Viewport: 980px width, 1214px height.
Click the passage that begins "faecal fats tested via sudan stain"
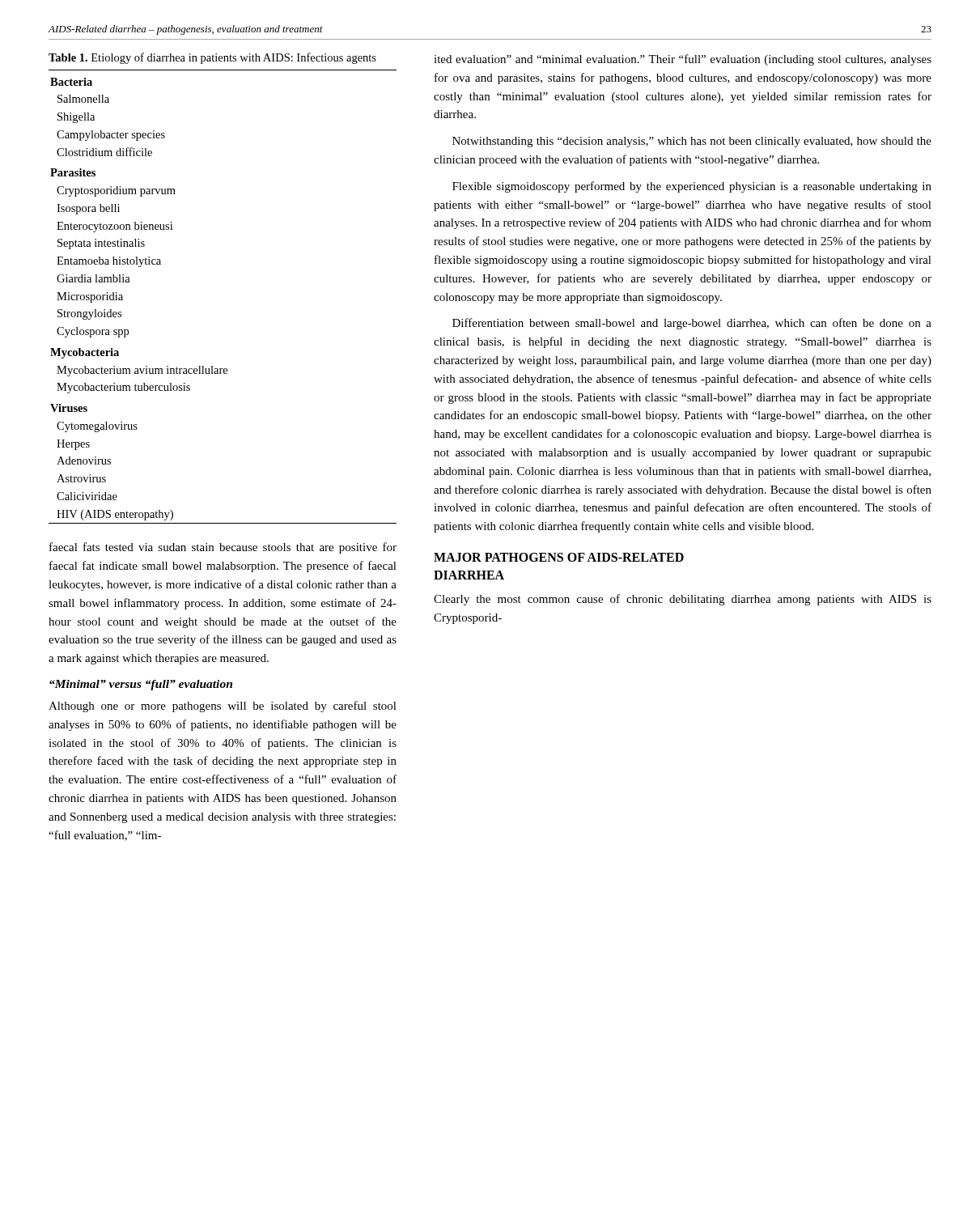pos(223,603)
